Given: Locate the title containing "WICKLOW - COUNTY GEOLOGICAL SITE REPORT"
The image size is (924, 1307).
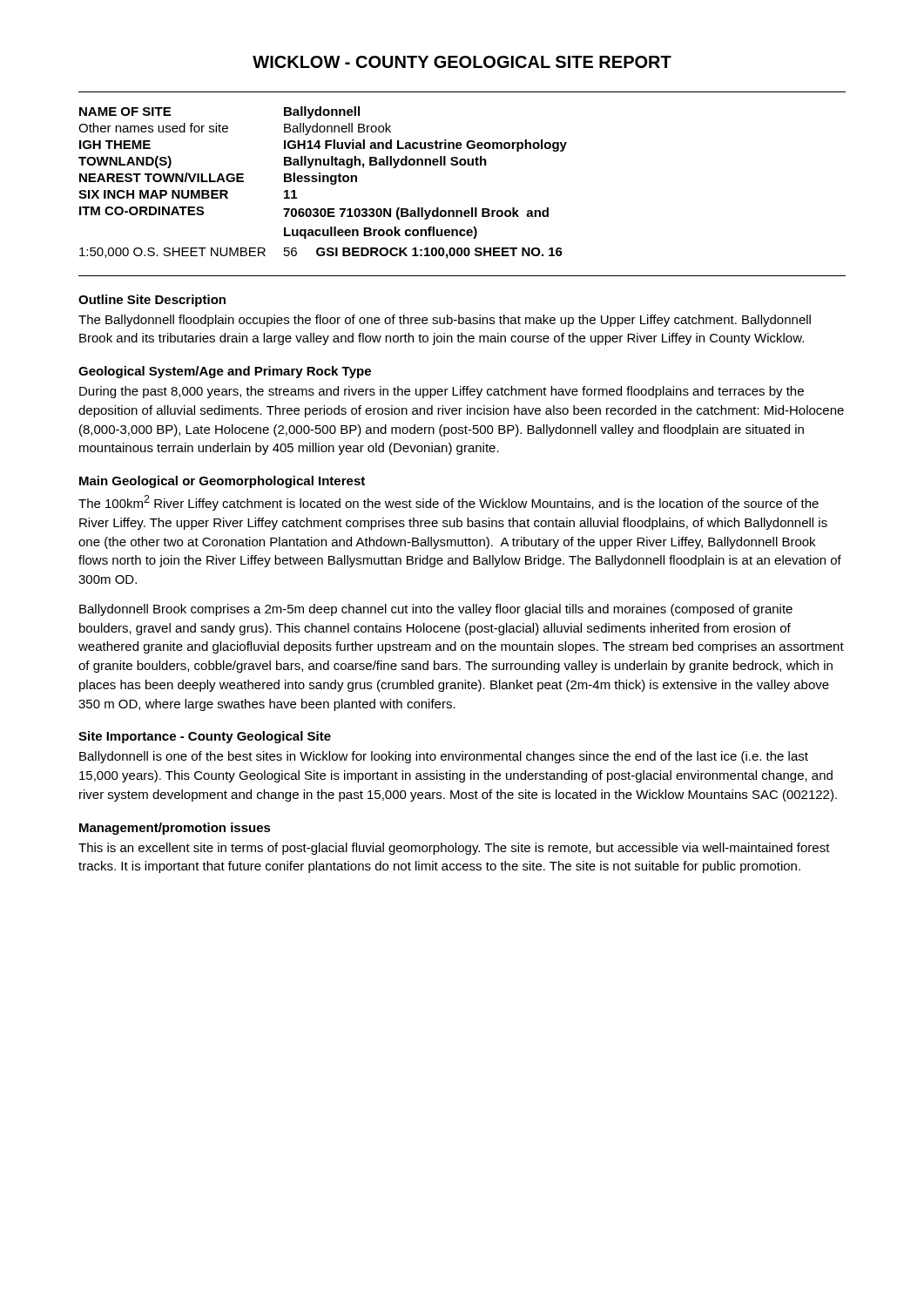Looking at the screenshot, I should click(x=462, y=62).
